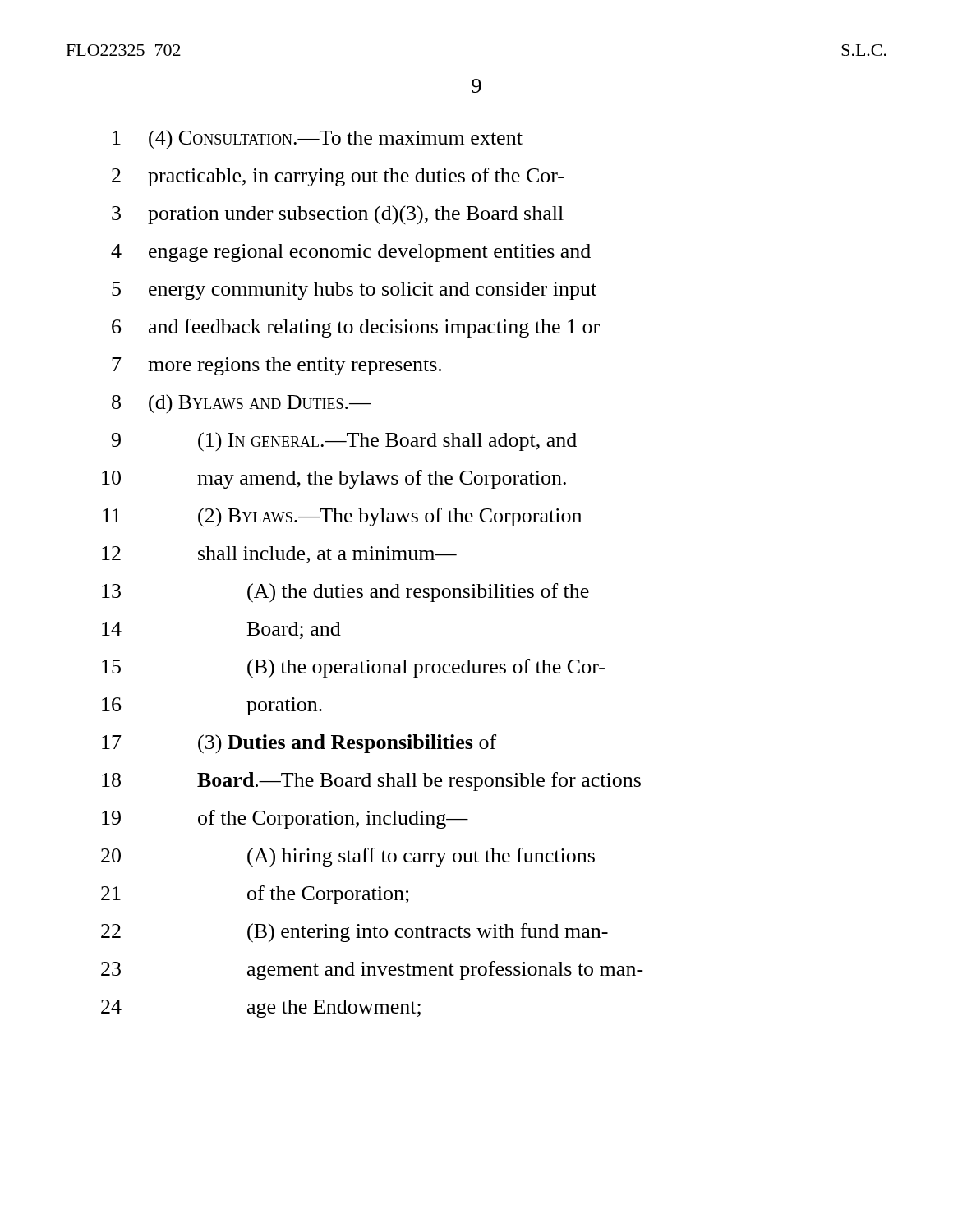The height and width of the screenshot is (1232, 953).
Task: Click the passage that begins "10 may amend, the bylaws of"
Action: point(476,478)
